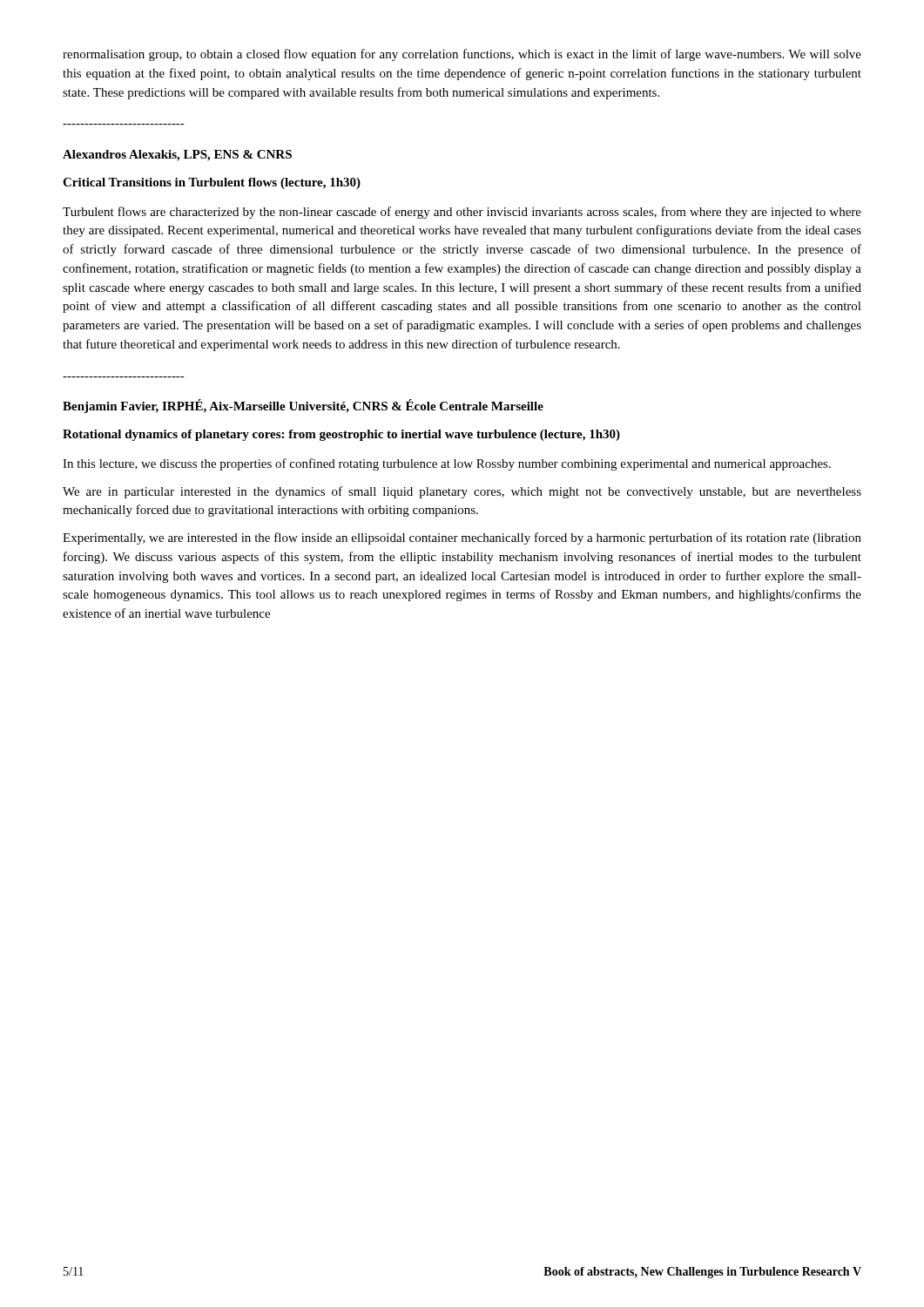Point to the block starting "Benjamin Favier, IRPHÉ, Aix-Marseille Université, CNRS"
This screenshot has width=924, height=1307.
pos(462,407)
